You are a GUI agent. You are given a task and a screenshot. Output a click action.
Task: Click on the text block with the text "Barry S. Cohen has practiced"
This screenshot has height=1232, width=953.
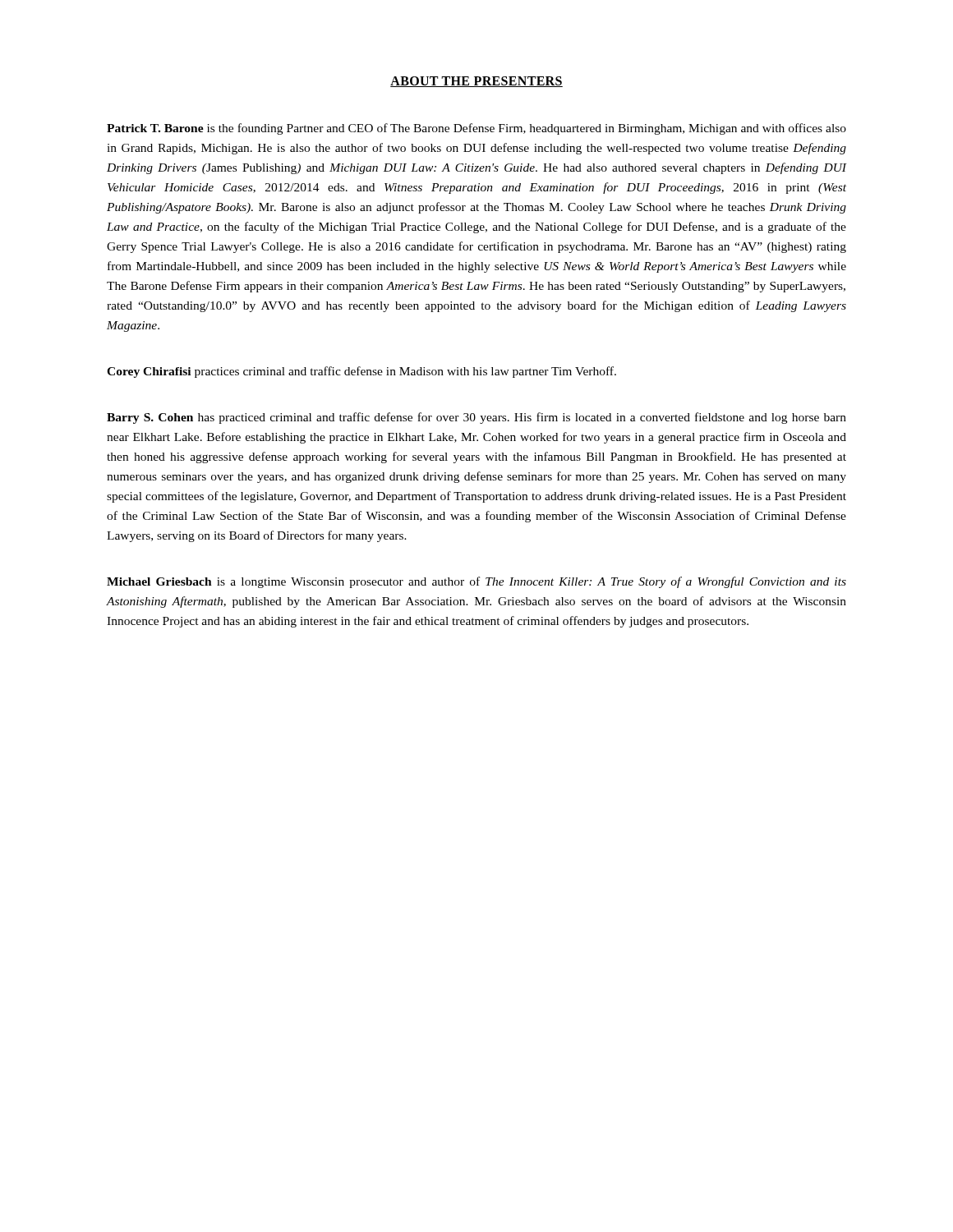[476, 477]
